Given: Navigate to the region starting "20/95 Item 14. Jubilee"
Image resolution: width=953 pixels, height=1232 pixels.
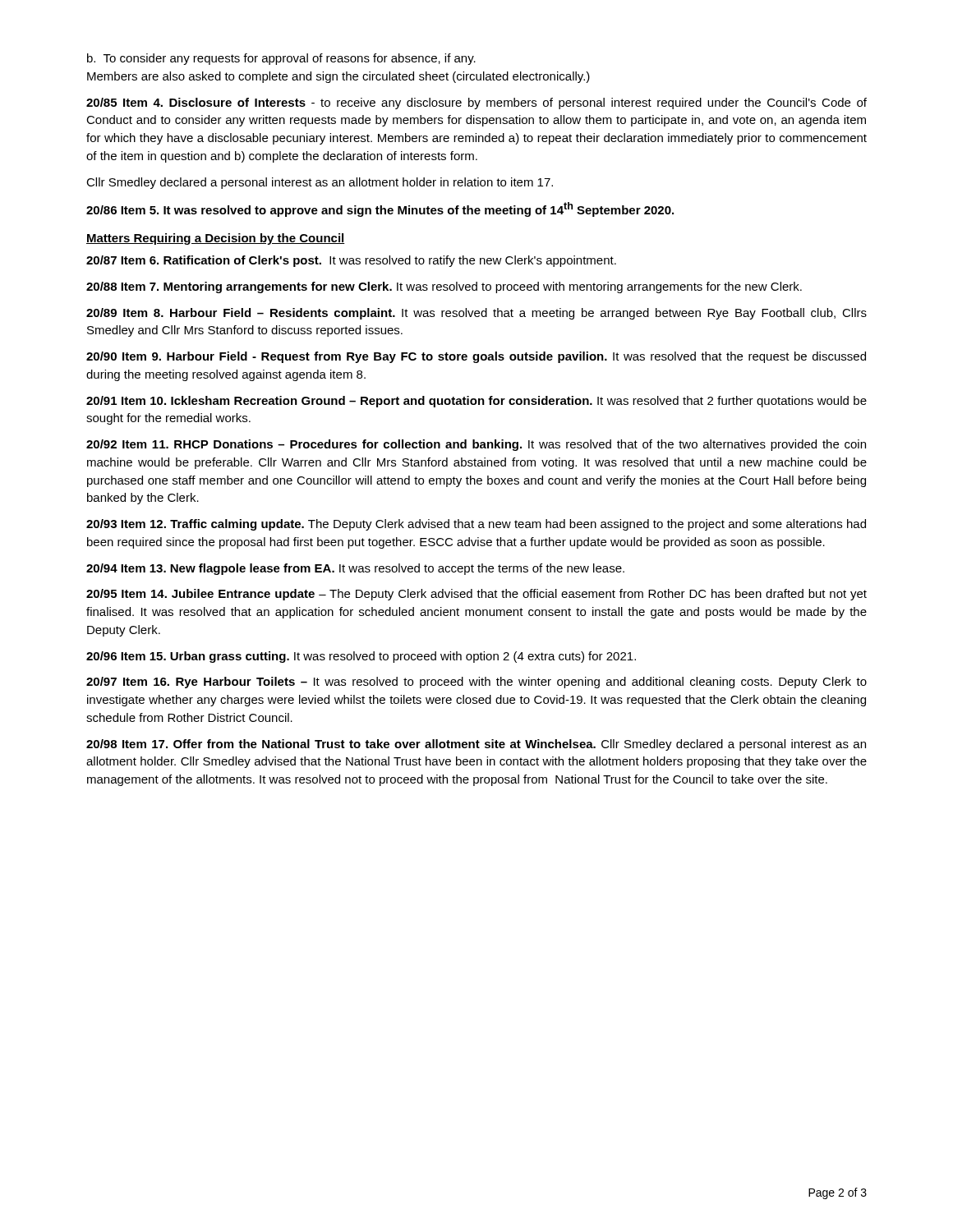Looking at the screenshot, I should (476, 612).
